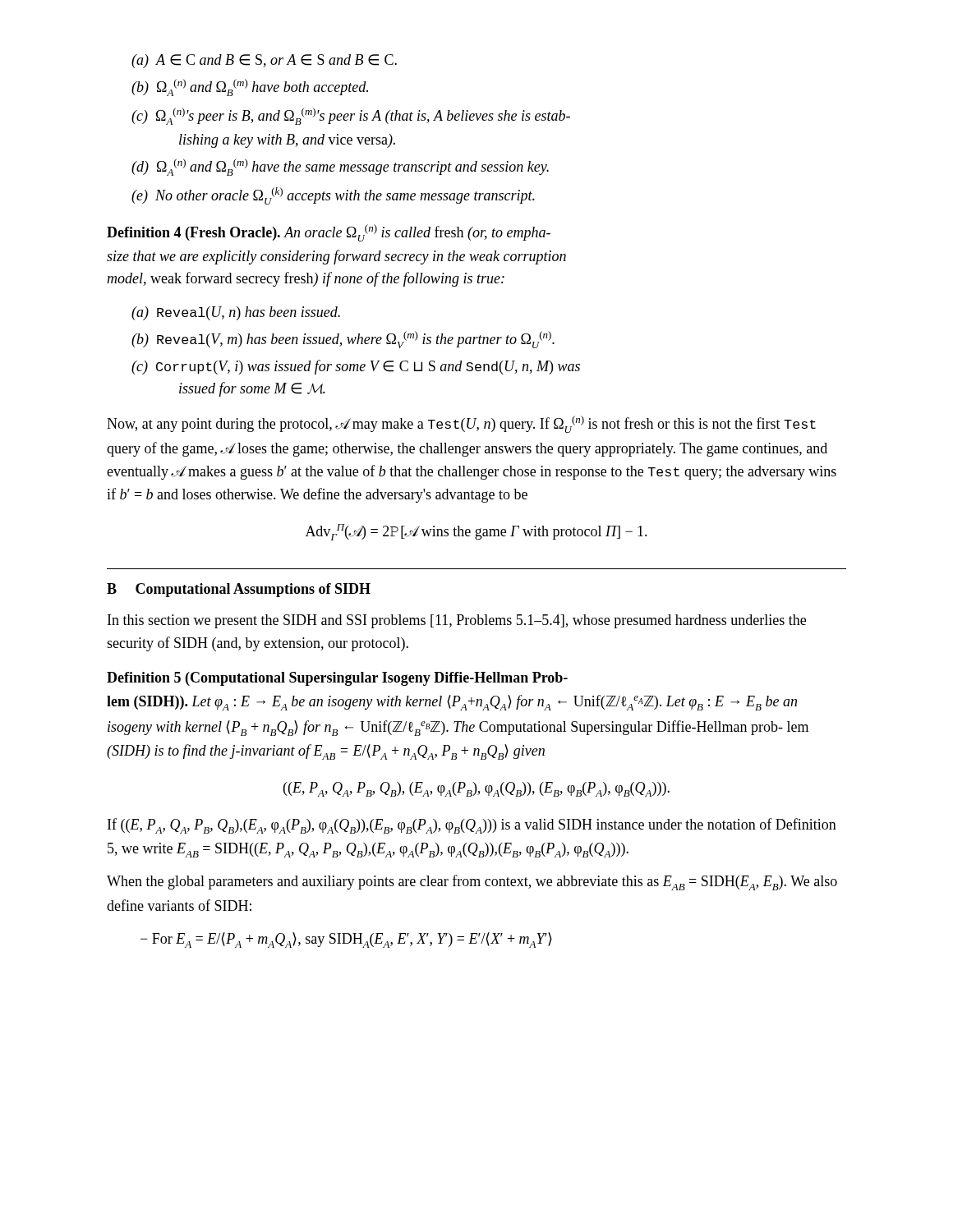Select the text block starting "(c) ΩA(n)'s peer is B,"

click(351, 126)
